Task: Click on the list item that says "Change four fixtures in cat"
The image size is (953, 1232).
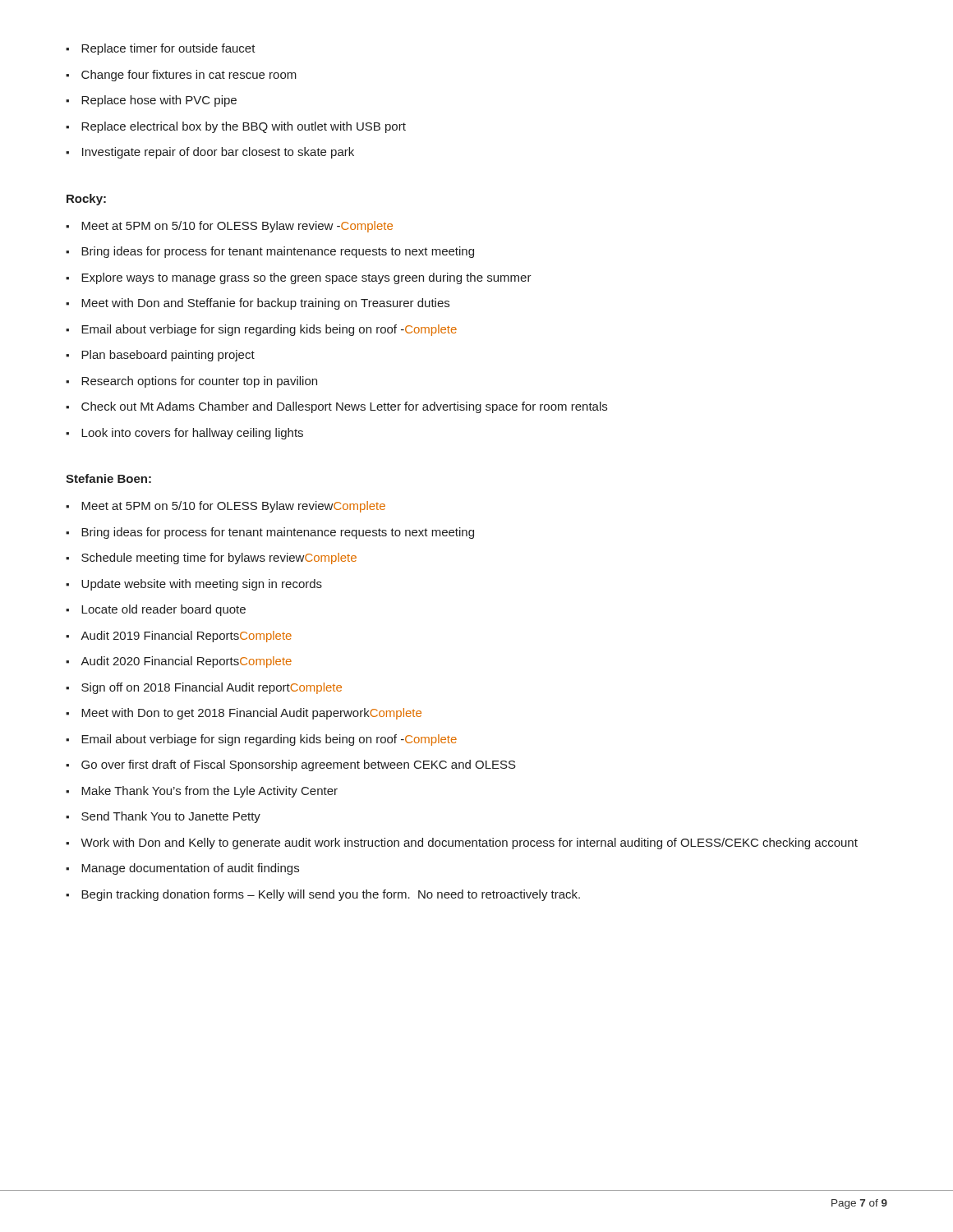Action: [181, 76]
